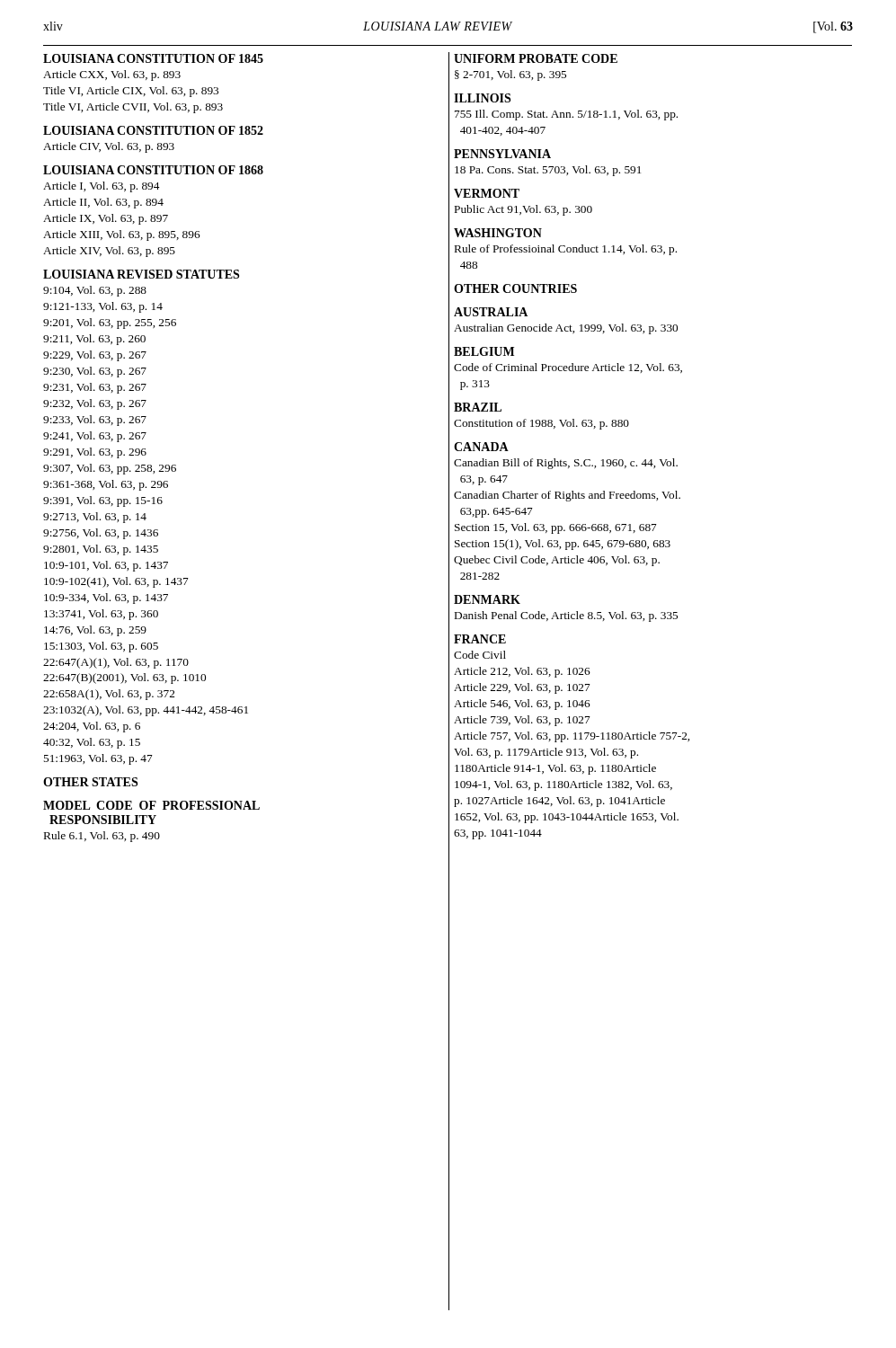Screen dimensions: 1348x896
Task: Point to "9:2756, Vol. 63, p. 1436"
Action: [101, 532]
